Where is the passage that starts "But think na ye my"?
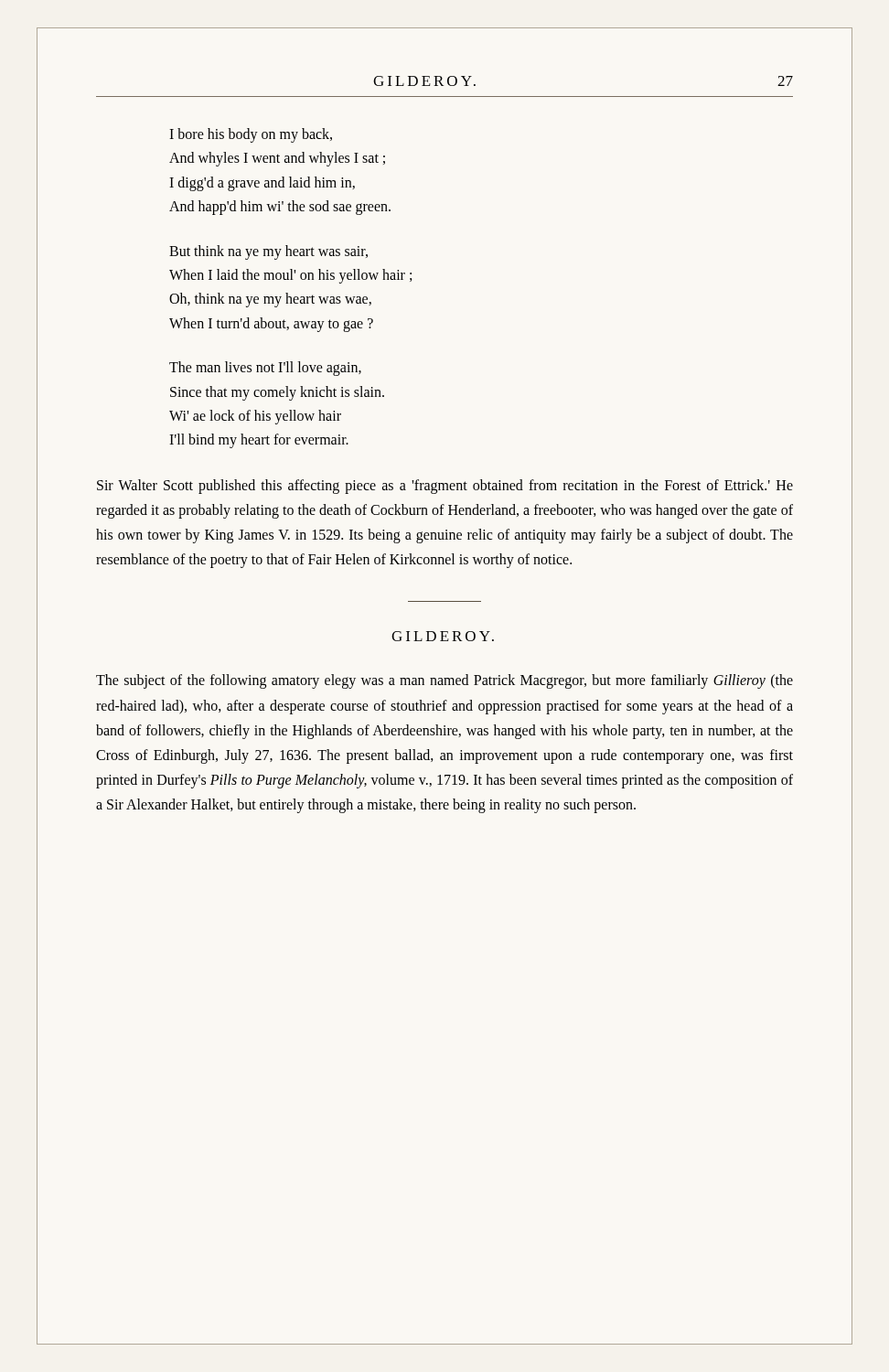 coord(268,252)
